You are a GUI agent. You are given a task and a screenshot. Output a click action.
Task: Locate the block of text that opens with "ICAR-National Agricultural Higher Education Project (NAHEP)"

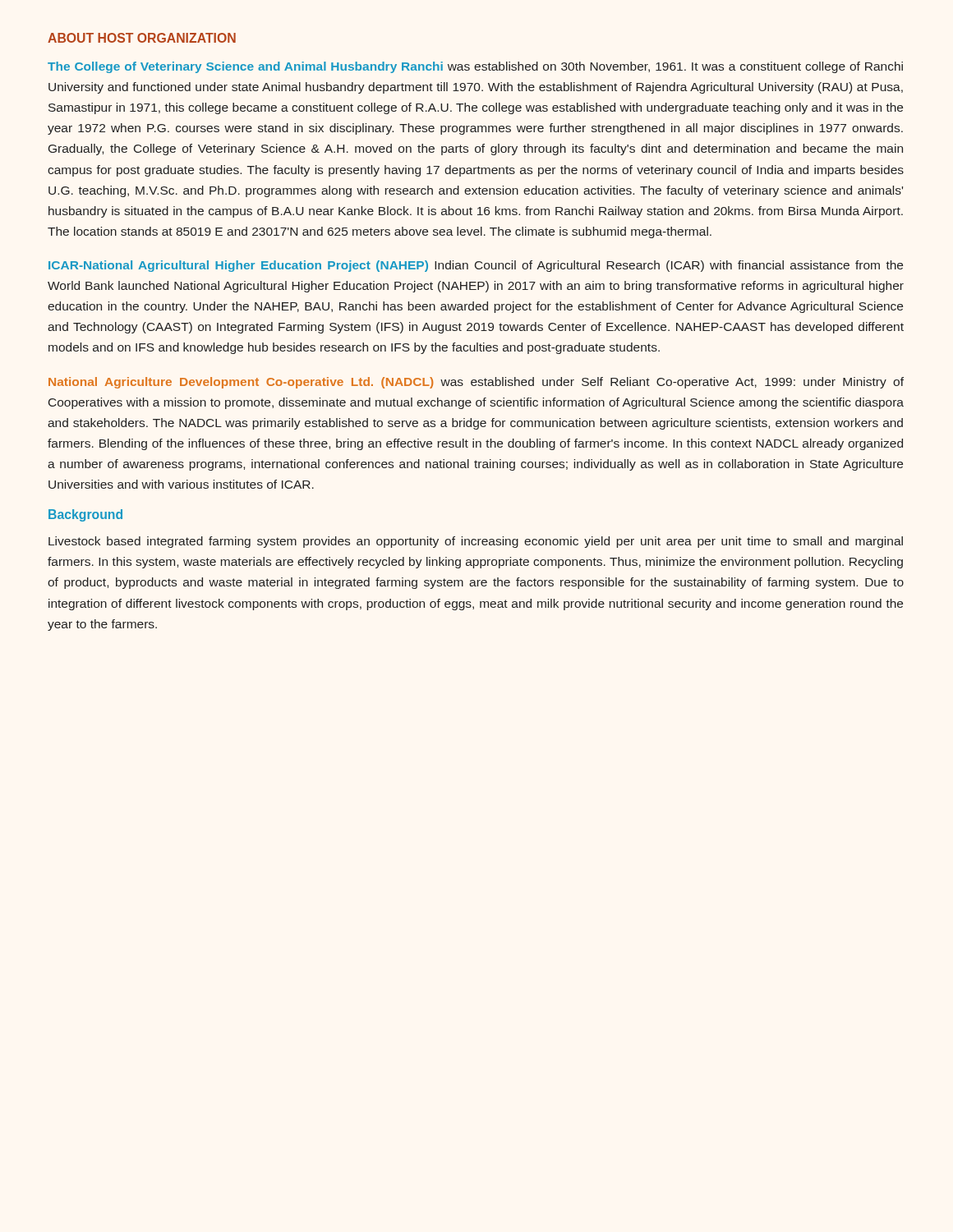click(x=476, y=306)
